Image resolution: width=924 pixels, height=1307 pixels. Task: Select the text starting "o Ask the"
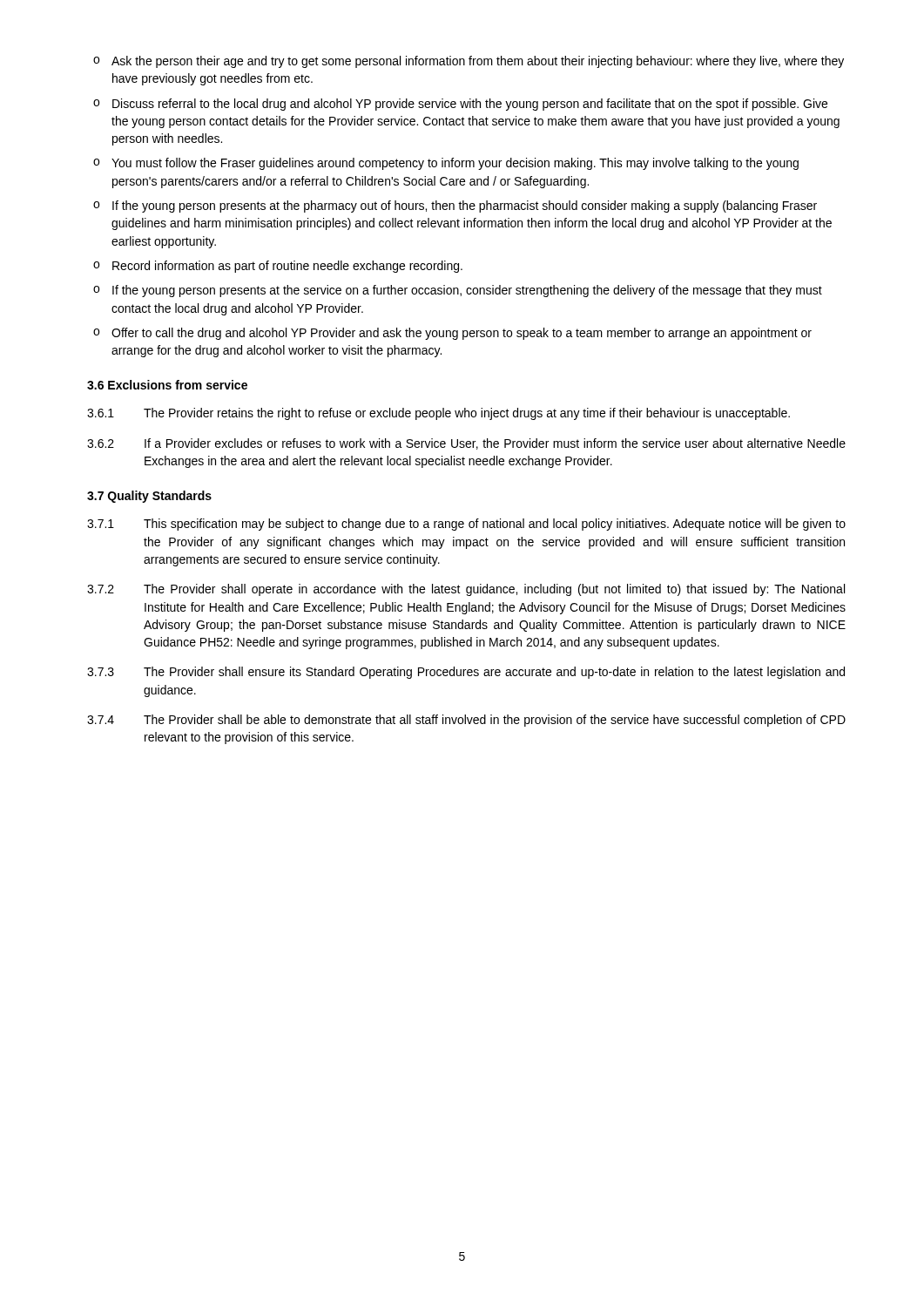(x=466, y=70)
